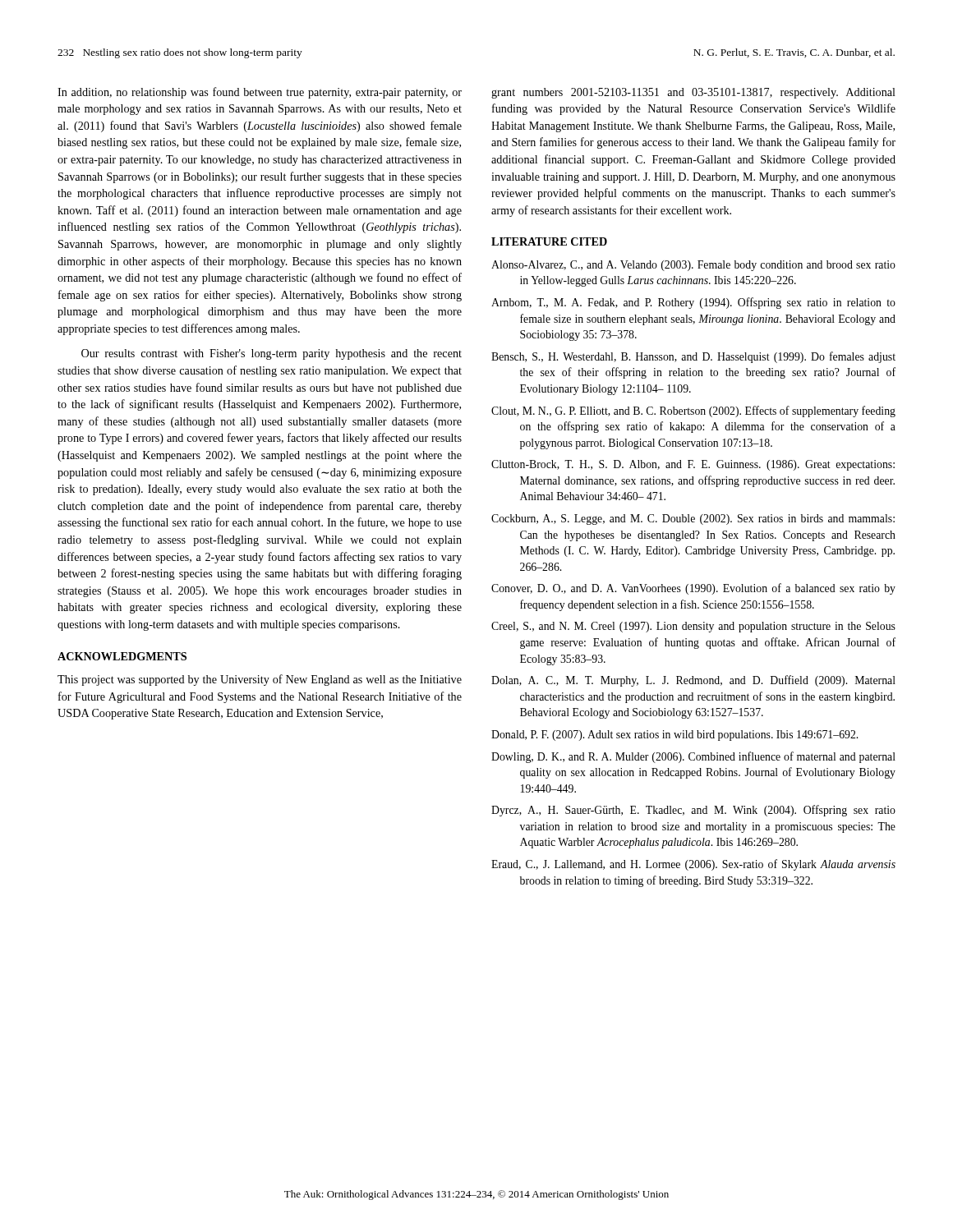Viewport: 953px width, 1232px height.
Task: Locate the block of text that opens with "Dolan, A. C., M. T. Murphy,"
Action: click(x=693, y=697)
